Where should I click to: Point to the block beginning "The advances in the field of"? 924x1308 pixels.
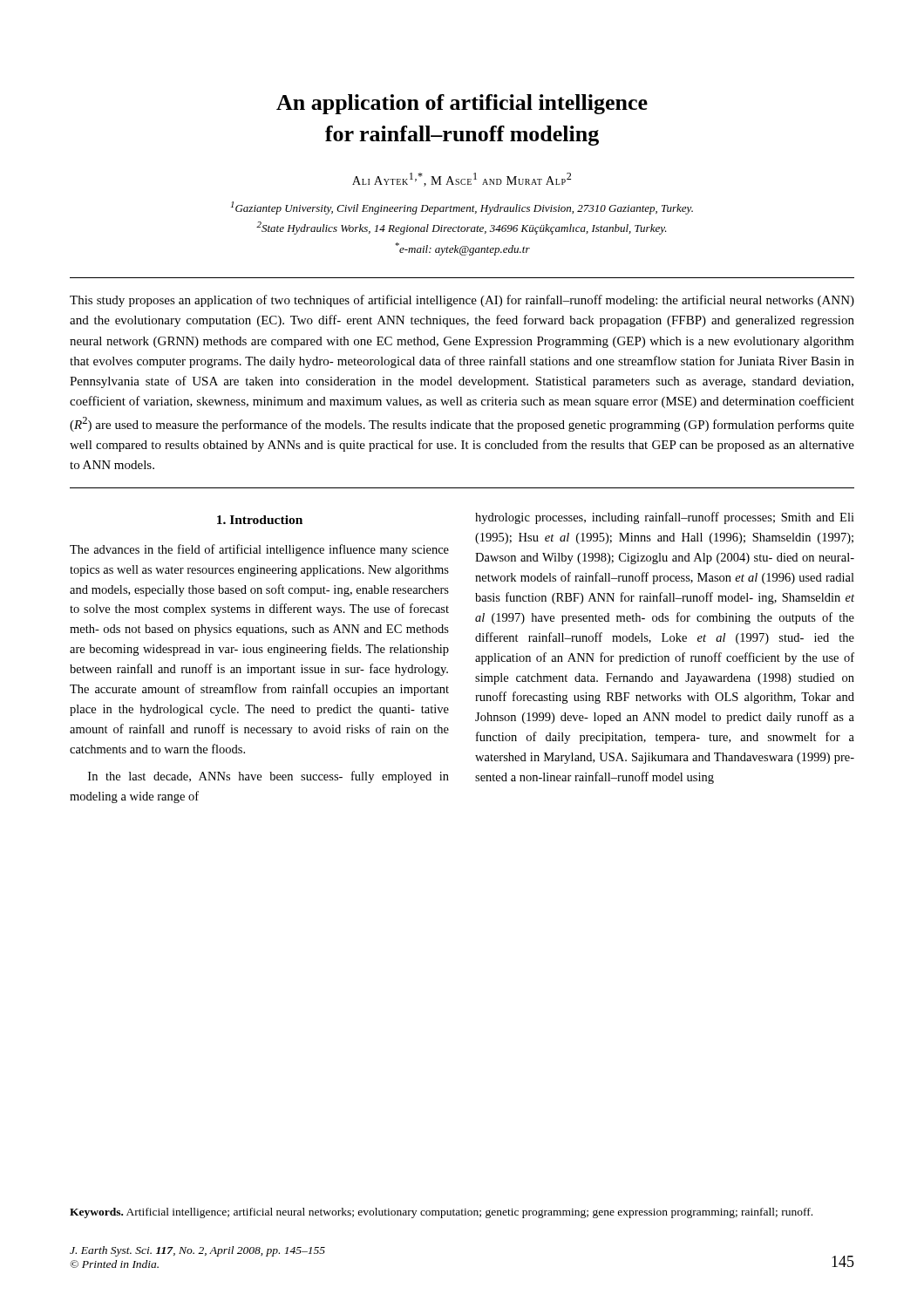point(259,673)
